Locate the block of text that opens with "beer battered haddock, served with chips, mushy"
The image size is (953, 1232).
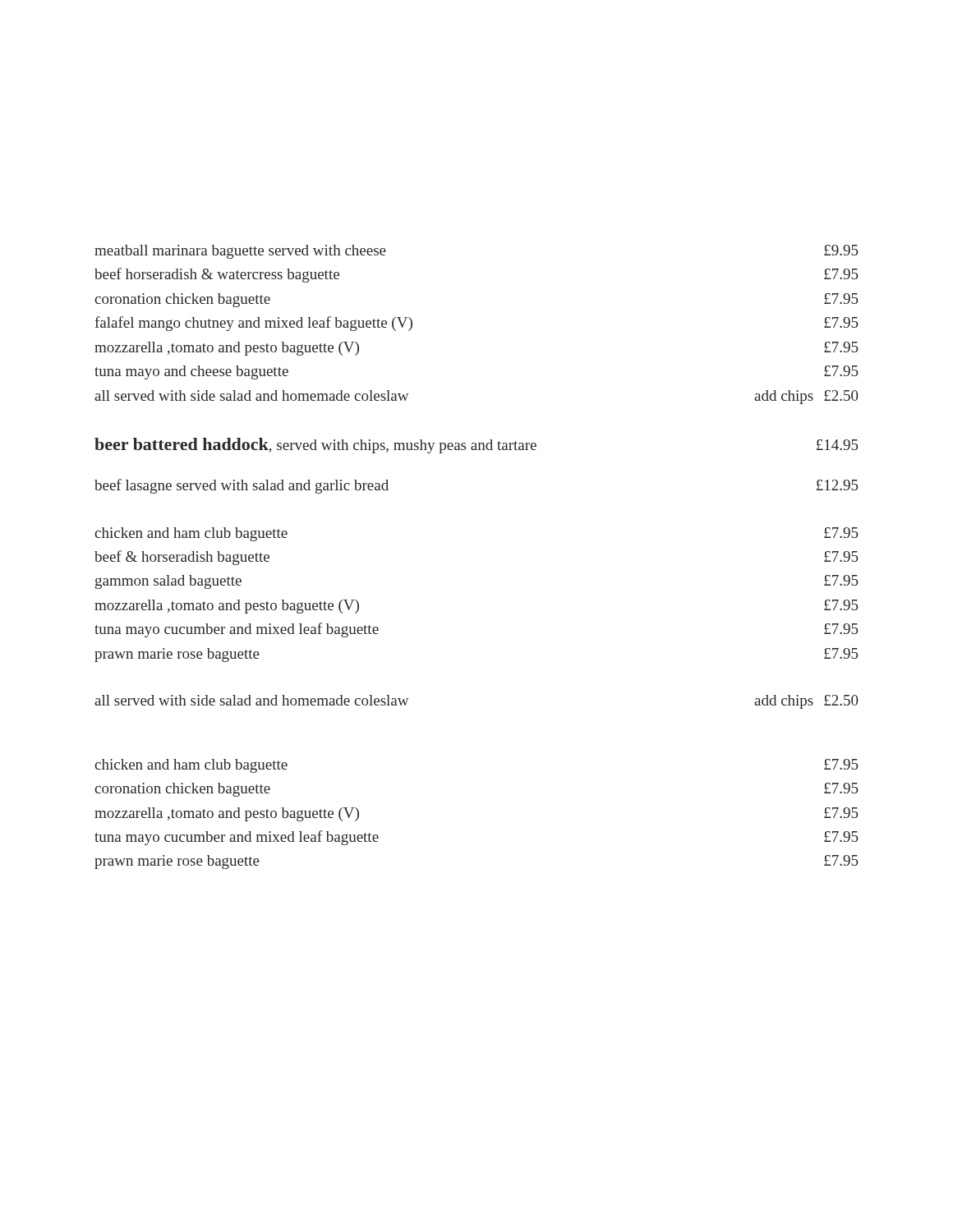pyautogui.click(x=476, y=444)
